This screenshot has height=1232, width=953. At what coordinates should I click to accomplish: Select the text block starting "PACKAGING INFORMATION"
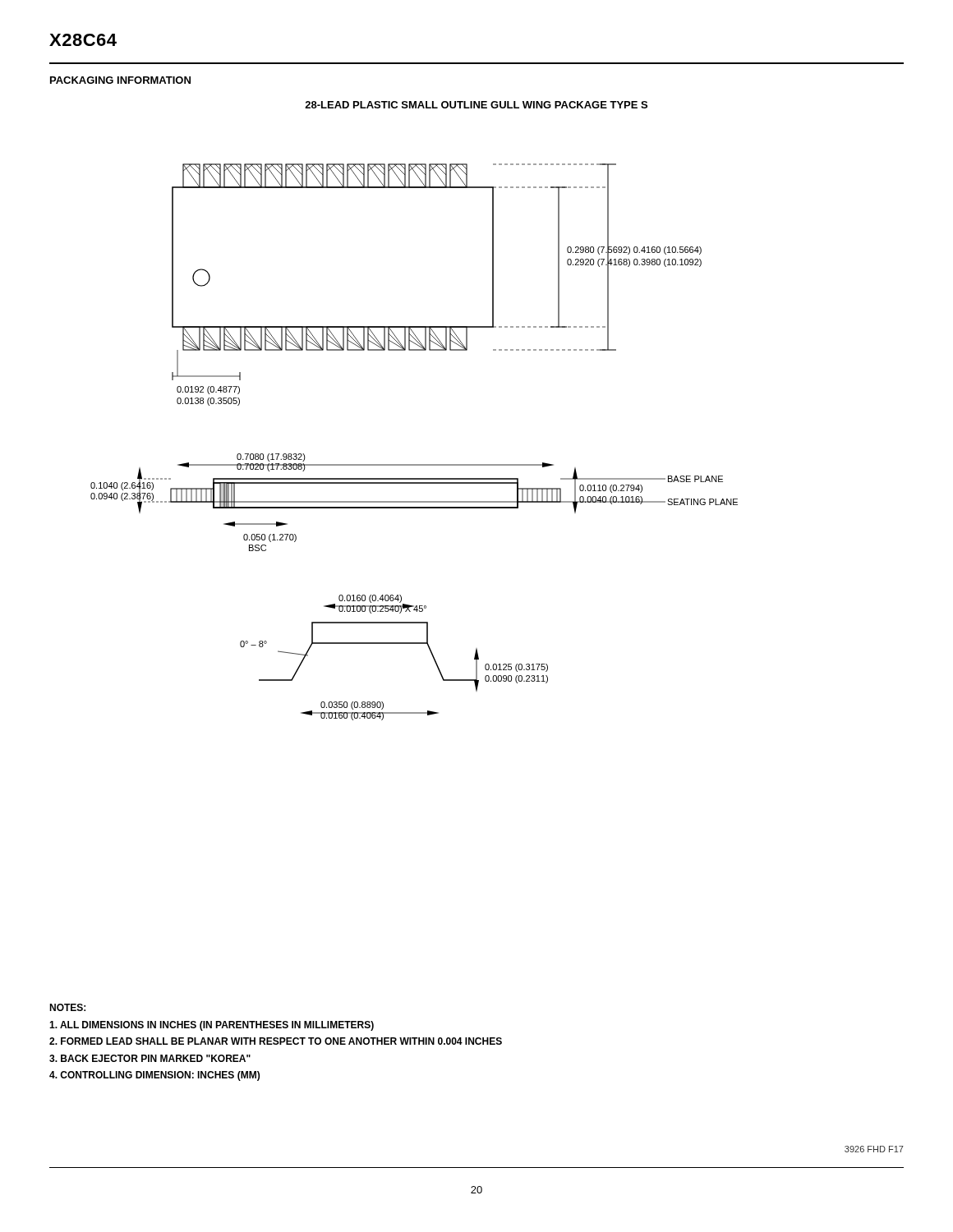click(x=120, y=80)
